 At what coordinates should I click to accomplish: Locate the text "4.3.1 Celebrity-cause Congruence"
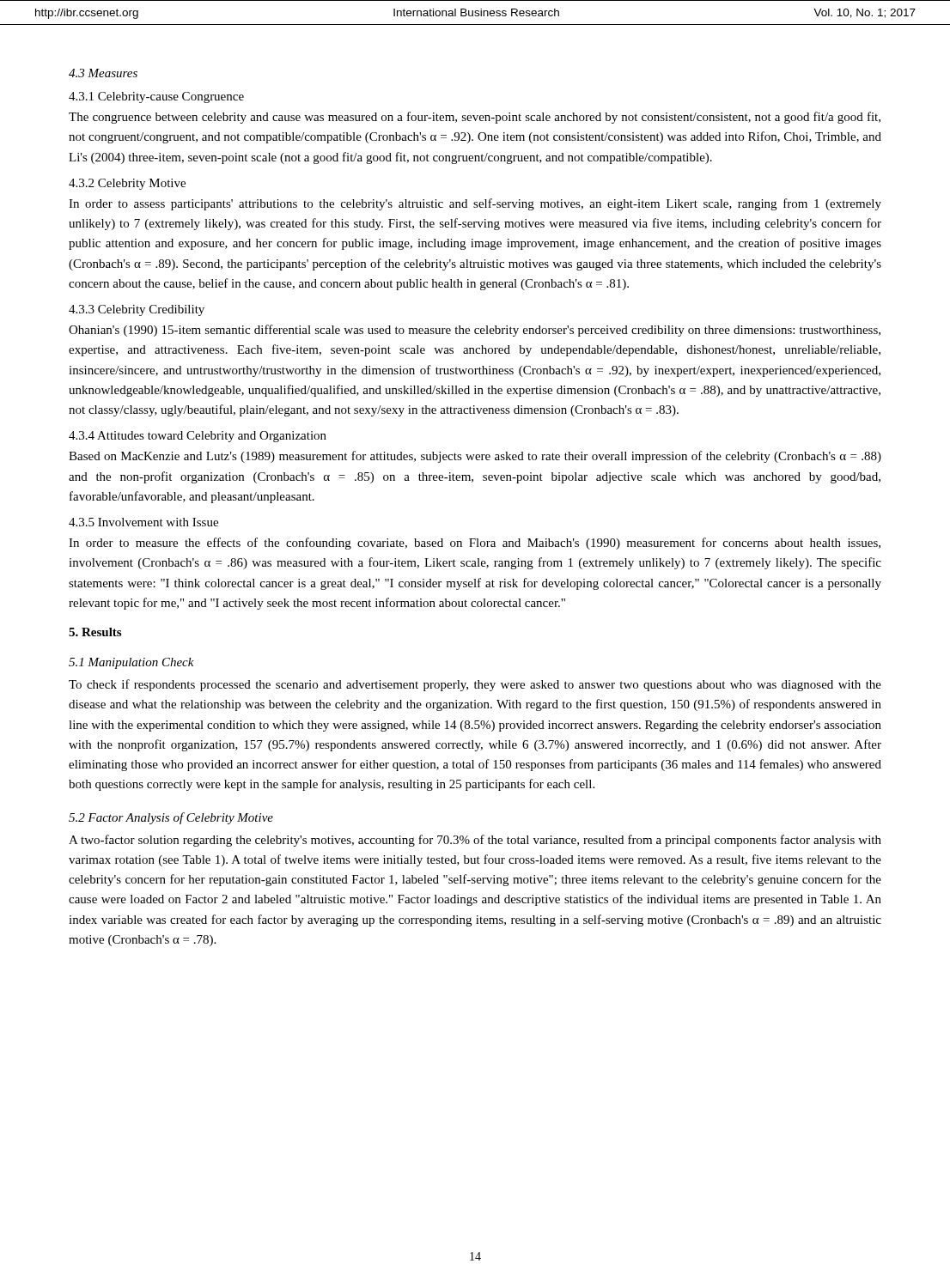click(156, 96)
